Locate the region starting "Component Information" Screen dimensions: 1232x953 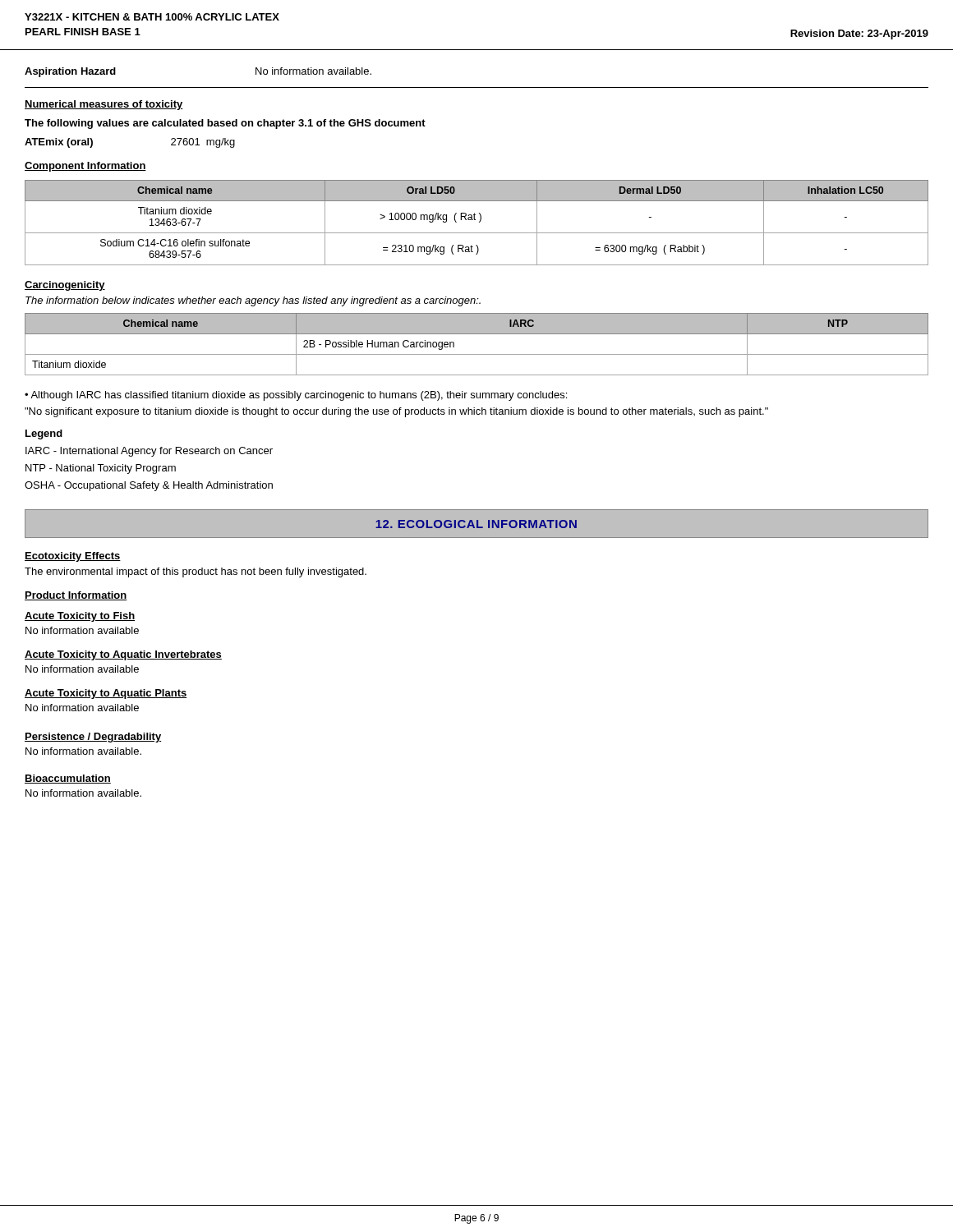85,166
